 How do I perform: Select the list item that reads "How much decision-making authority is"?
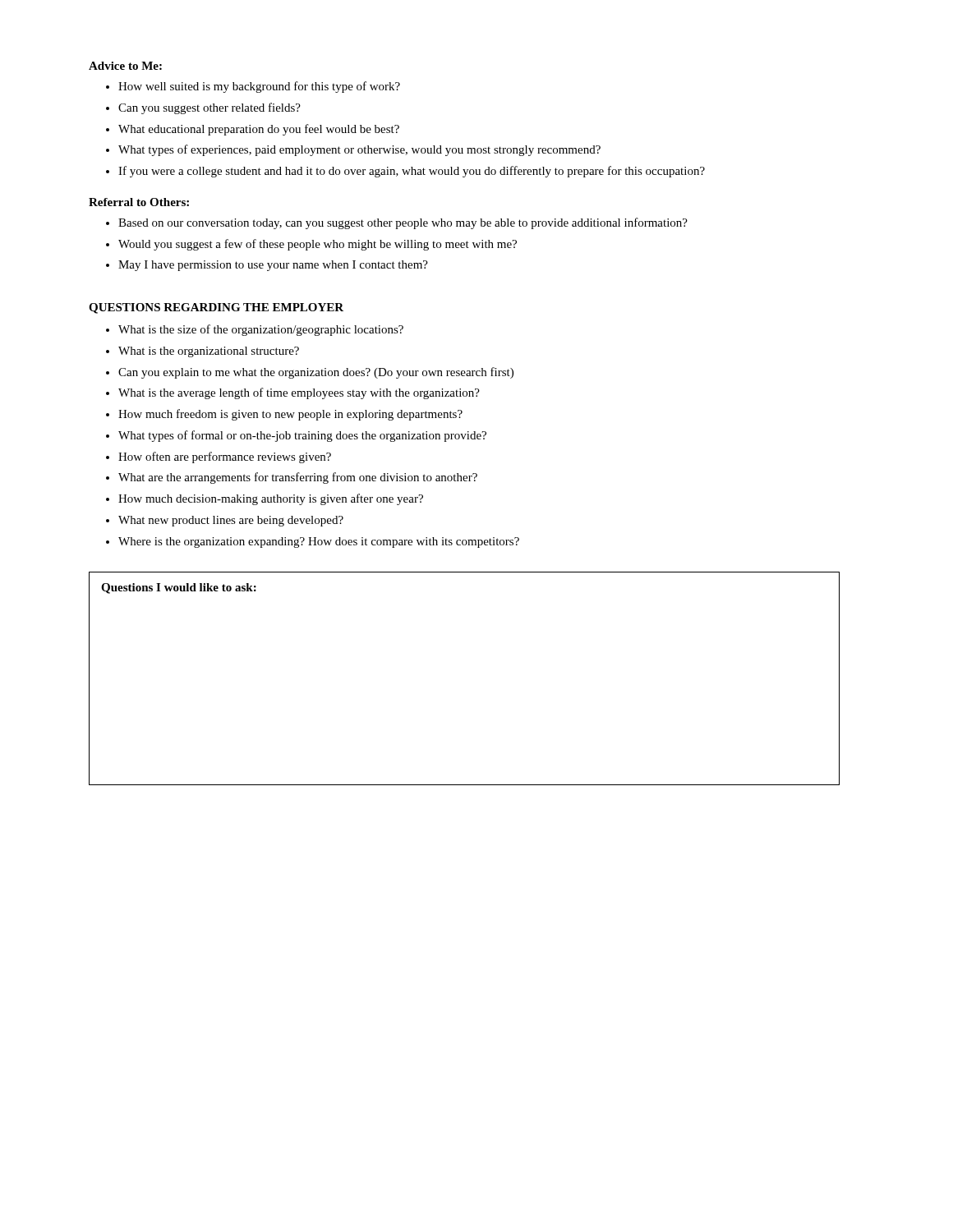coord(271,499)
